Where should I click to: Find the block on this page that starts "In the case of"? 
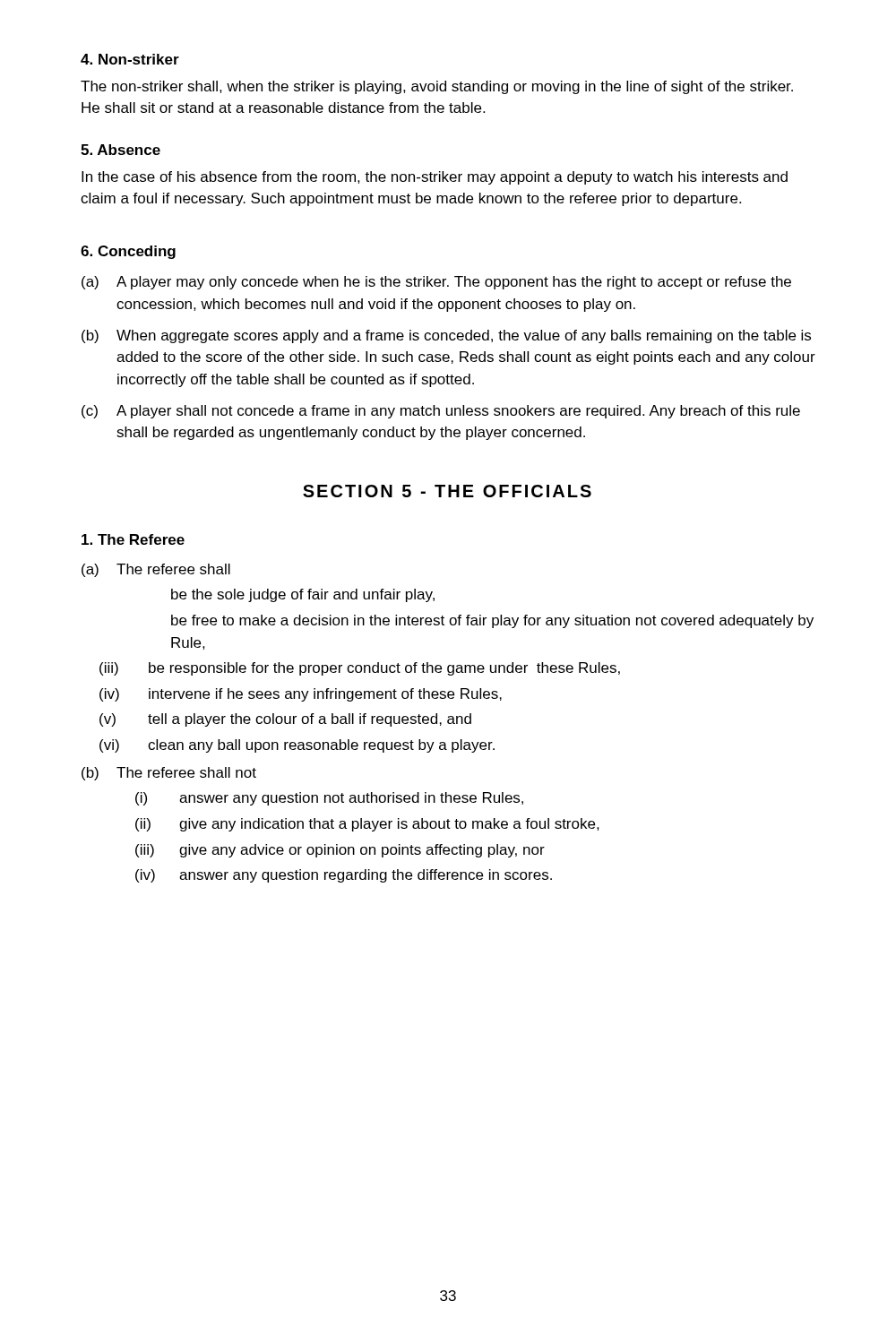coord(435,188)
